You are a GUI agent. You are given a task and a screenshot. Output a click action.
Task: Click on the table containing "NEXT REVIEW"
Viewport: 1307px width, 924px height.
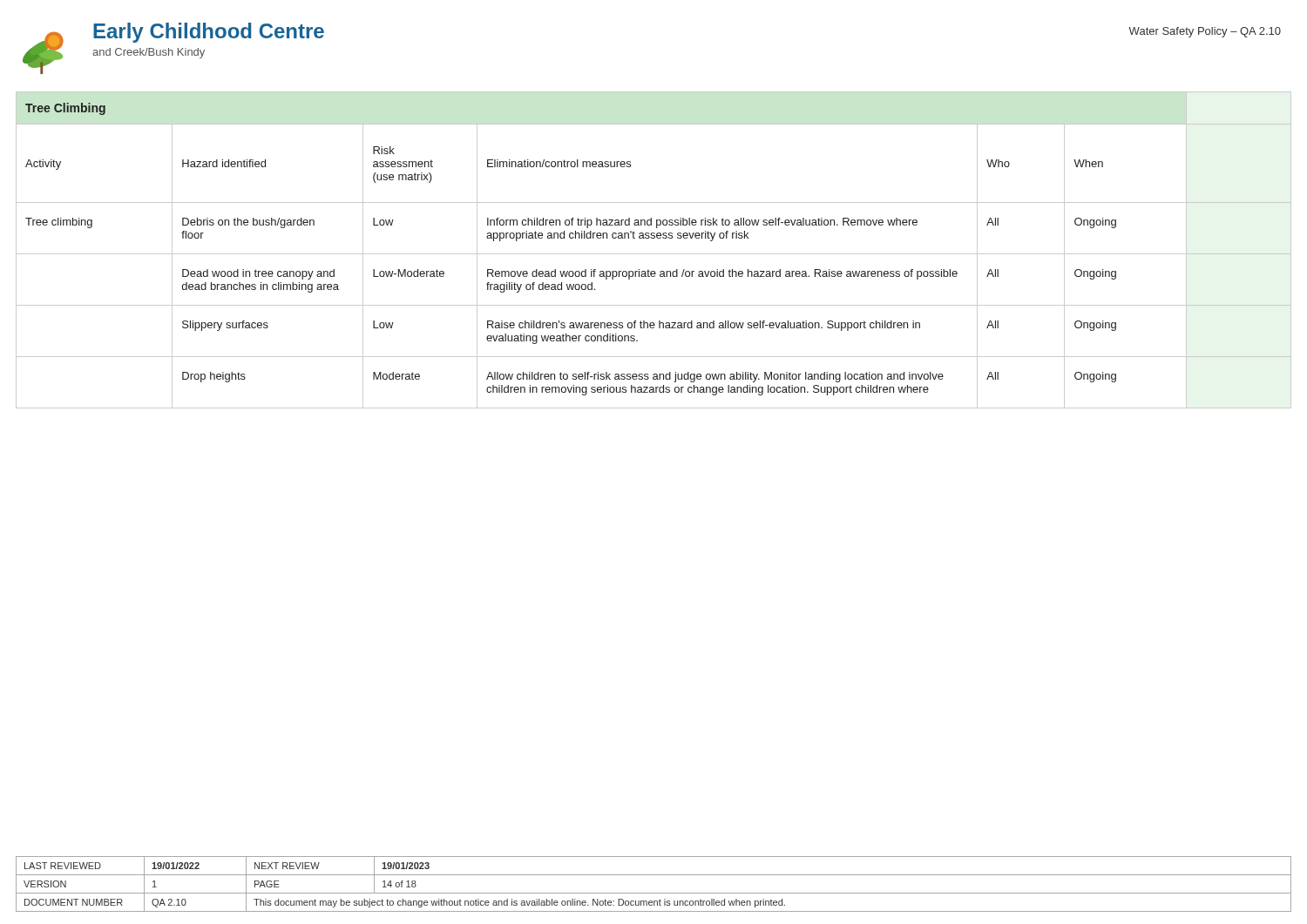pyautogui.click(x=654, y=884)
